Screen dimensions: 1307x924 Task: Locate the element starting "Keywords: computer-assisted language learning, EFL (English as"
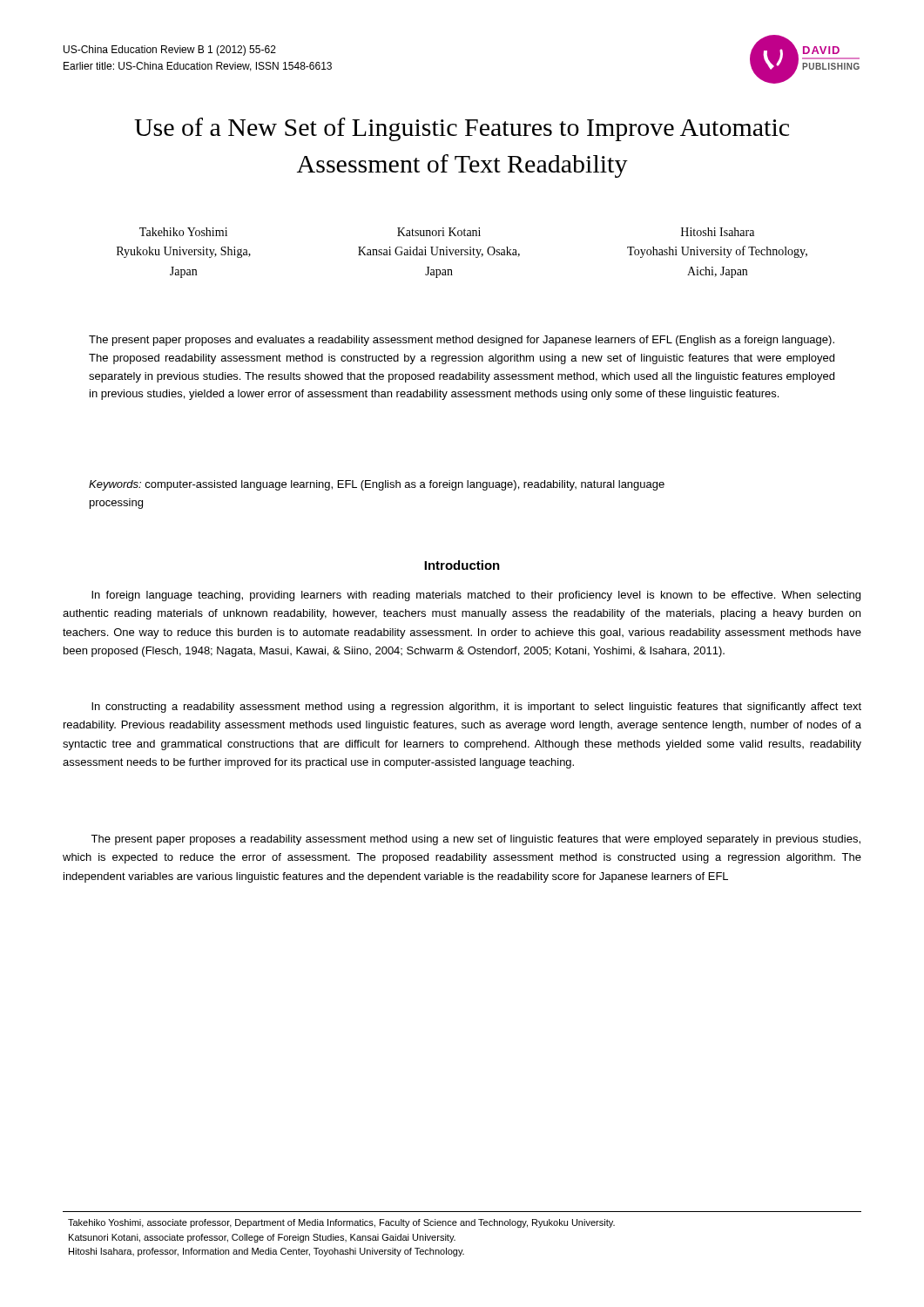377,493
